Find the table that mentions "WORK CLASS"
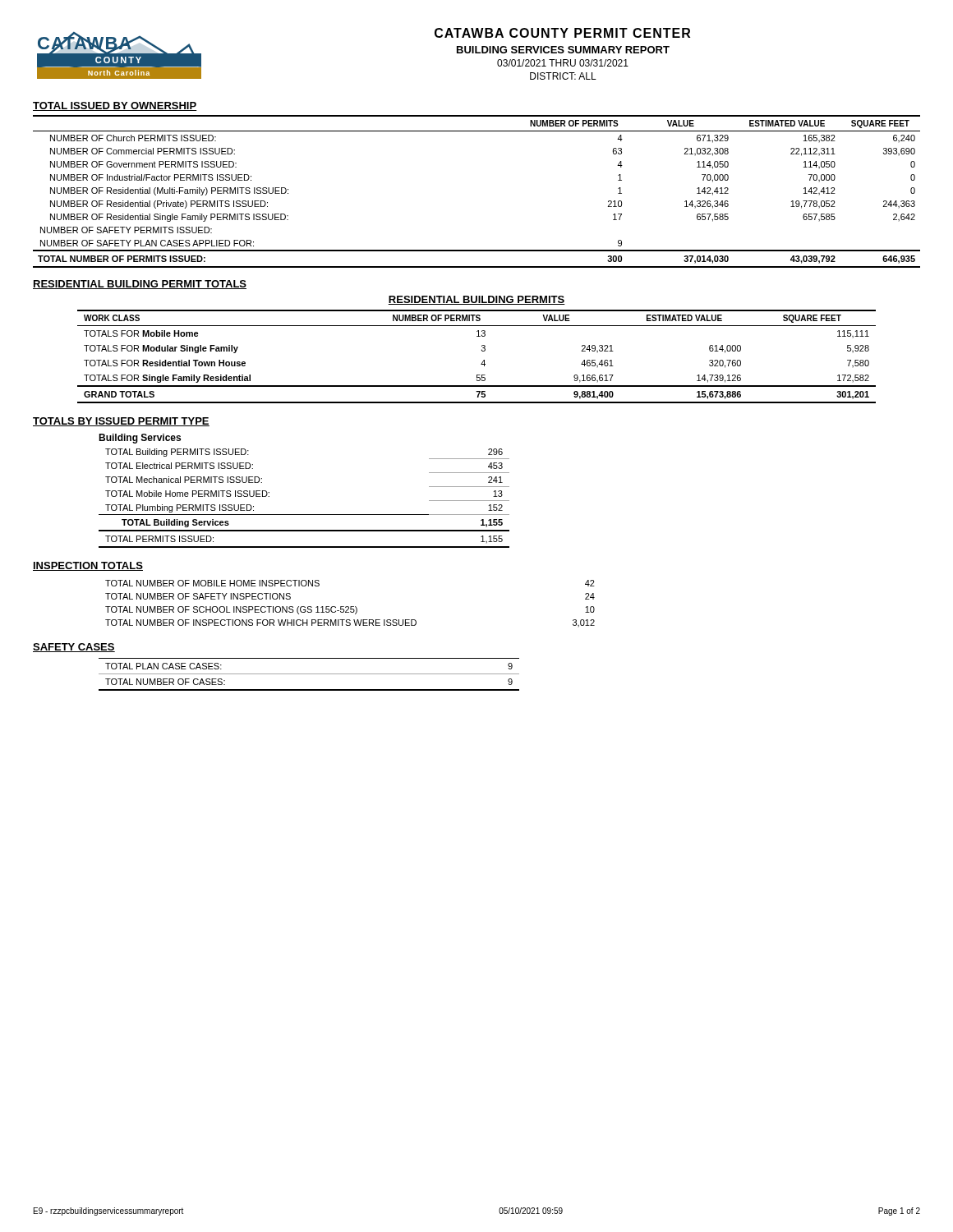Screen dimensions: 1232x953 (476, 348)
